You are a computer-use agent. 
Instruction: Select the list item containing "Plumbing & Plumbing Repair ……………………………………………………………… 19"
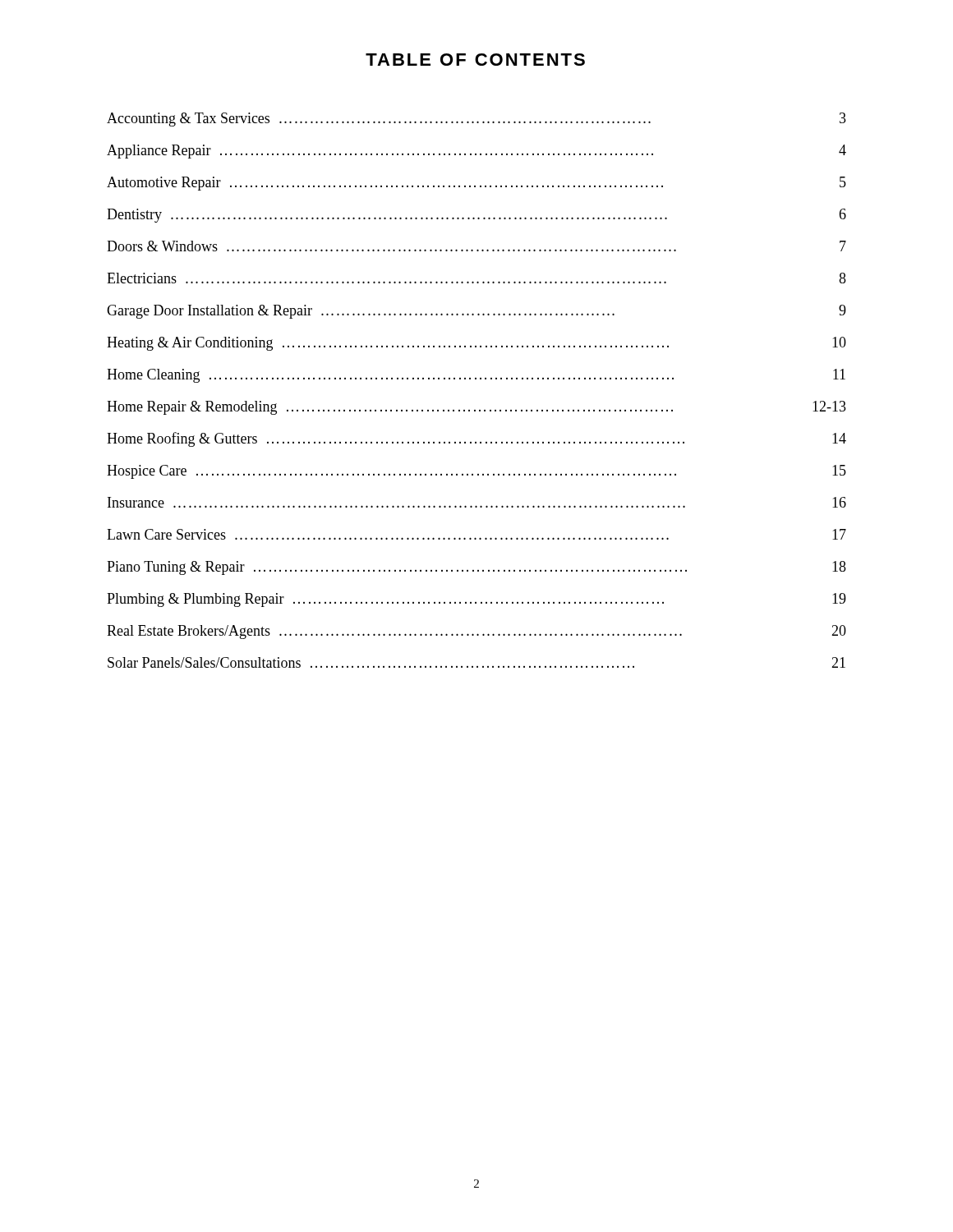(476, 599)
